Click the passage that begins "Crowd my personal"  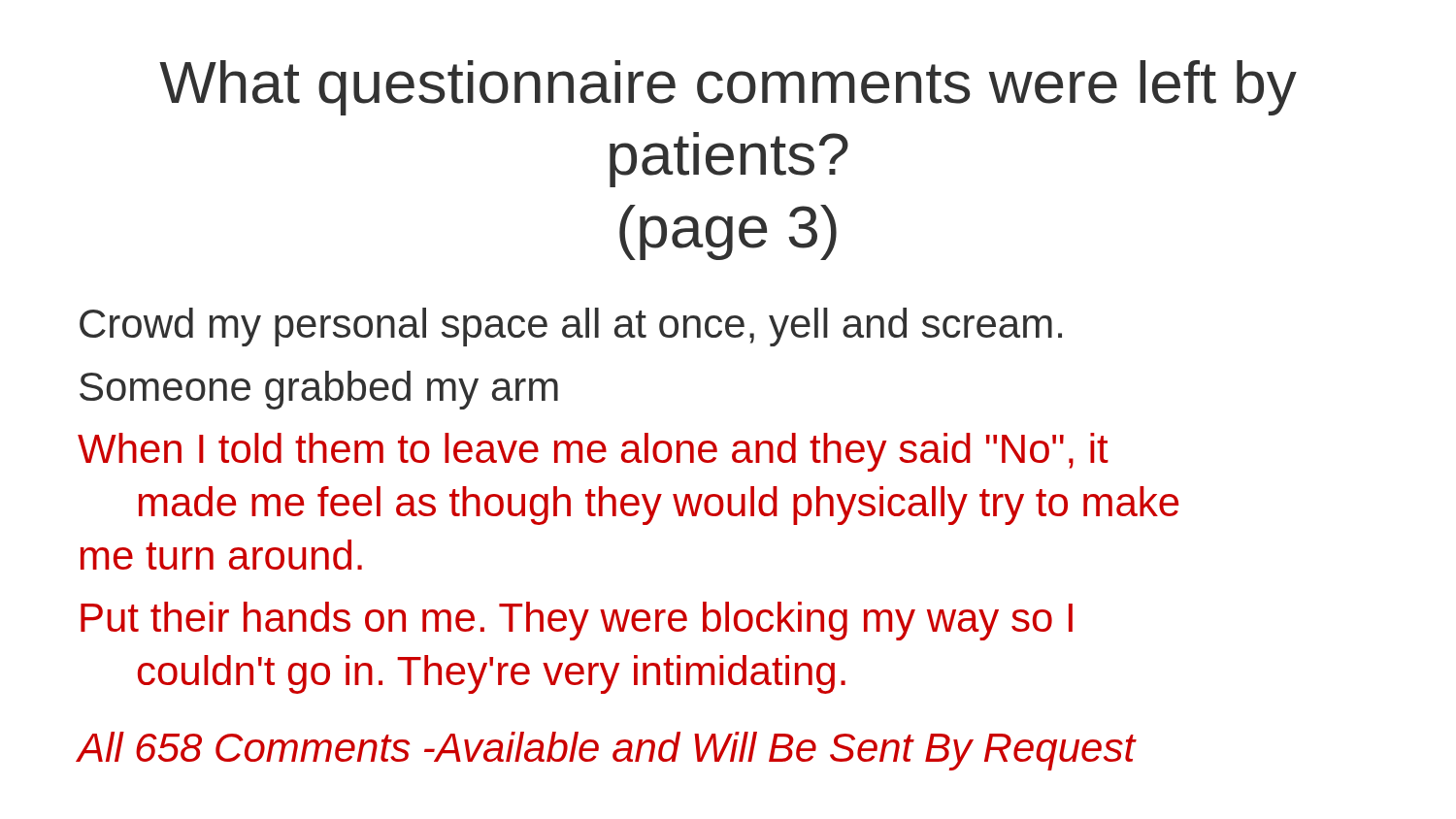tap(572, 324)
